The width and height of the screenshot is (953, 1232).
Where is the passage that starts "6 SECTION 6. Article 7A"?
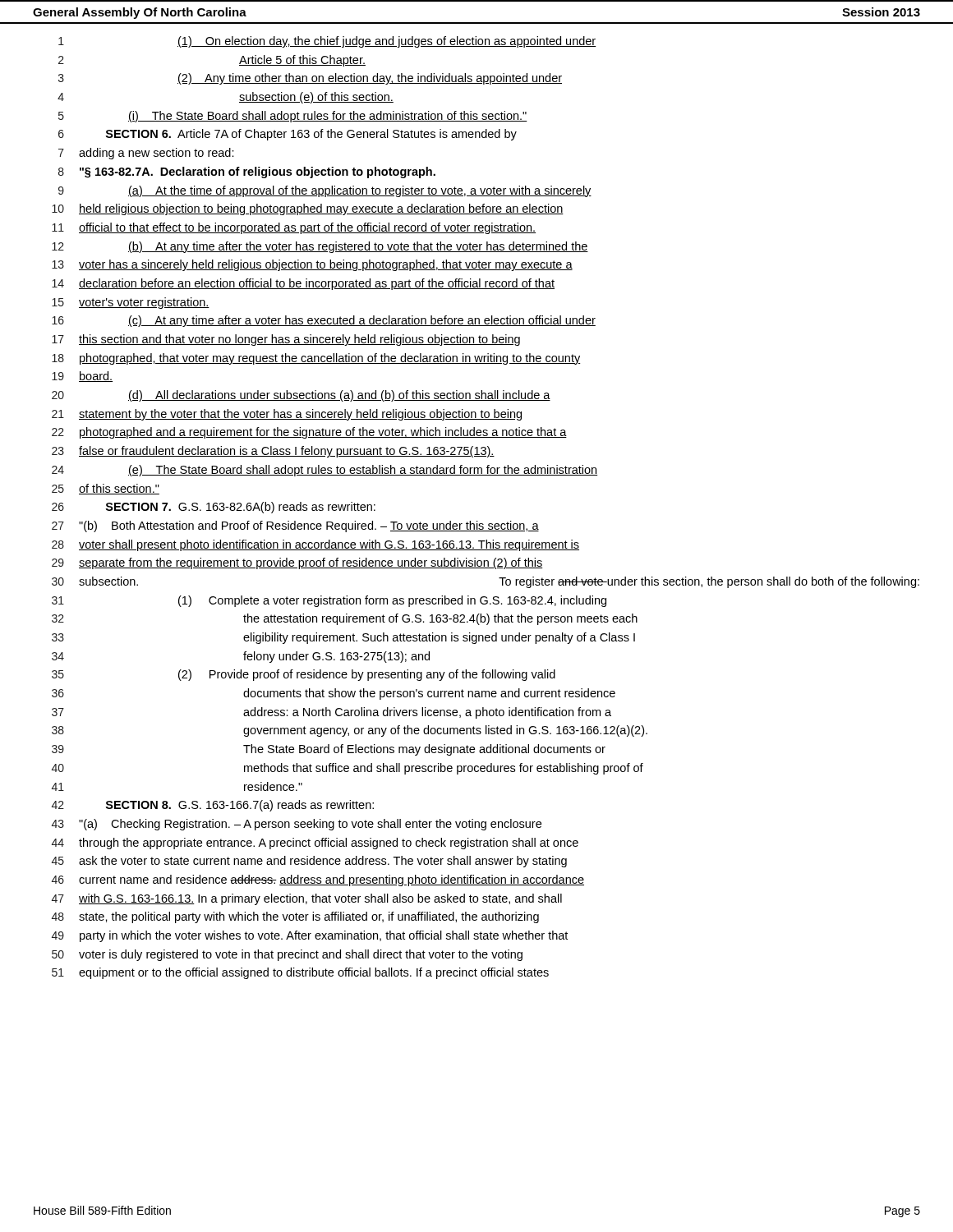[476, 144]
